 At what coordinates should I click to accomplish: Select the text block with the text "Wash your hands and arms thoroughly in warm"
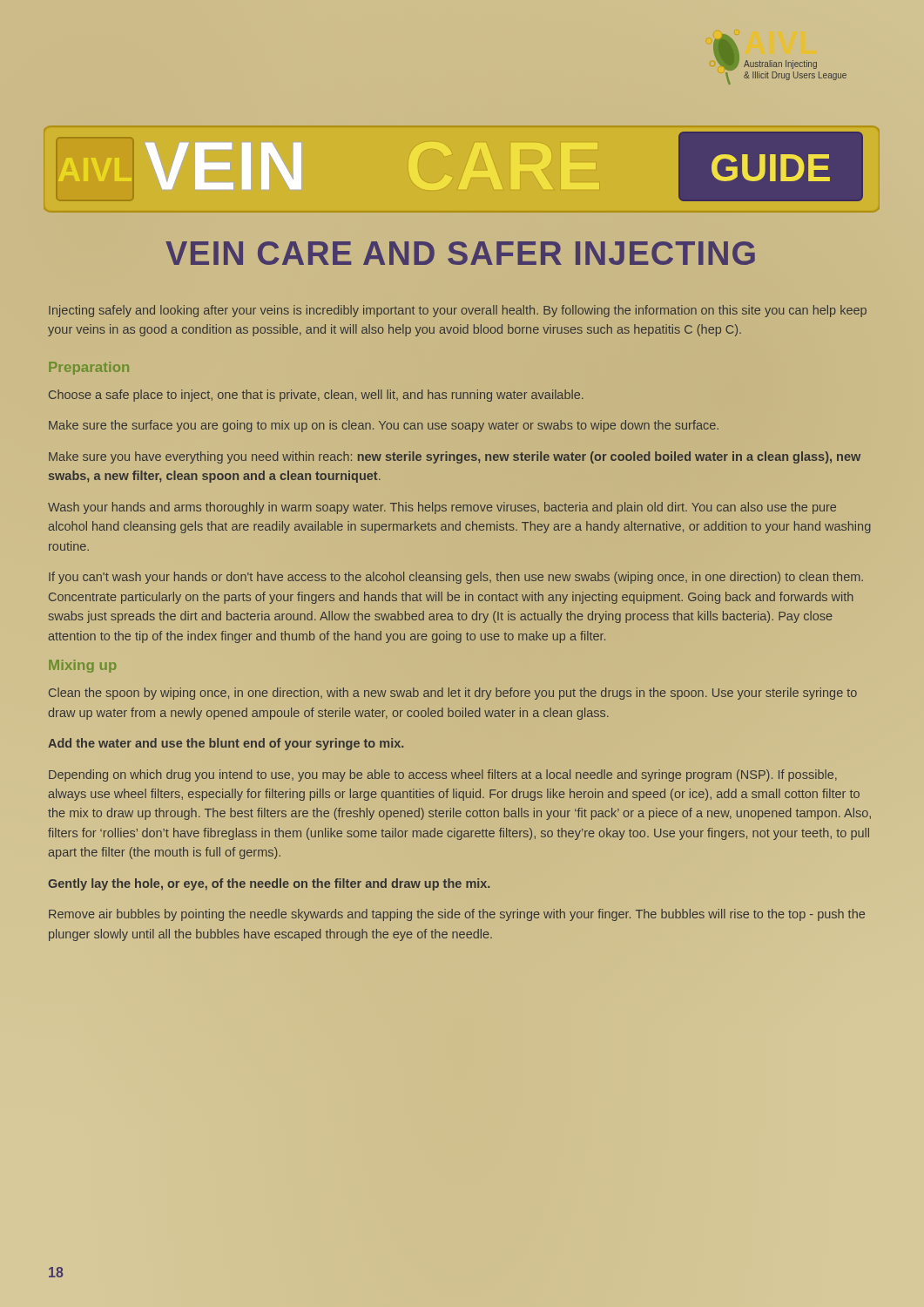coord(459,527)
